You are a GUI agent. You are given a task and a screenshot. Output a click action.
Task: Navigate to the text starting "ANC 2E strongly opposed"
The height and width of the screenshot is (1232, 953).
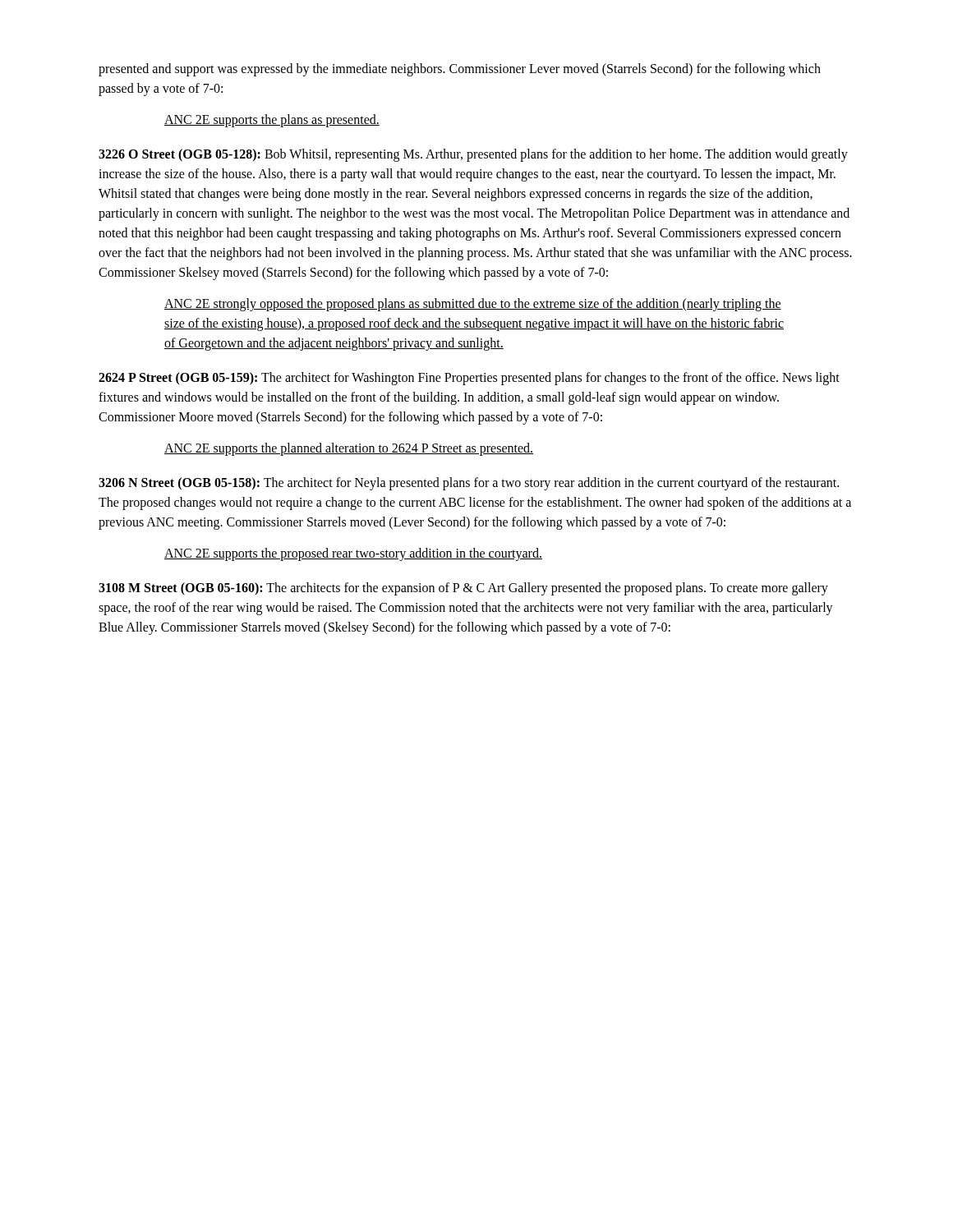[x=474, y=323]
